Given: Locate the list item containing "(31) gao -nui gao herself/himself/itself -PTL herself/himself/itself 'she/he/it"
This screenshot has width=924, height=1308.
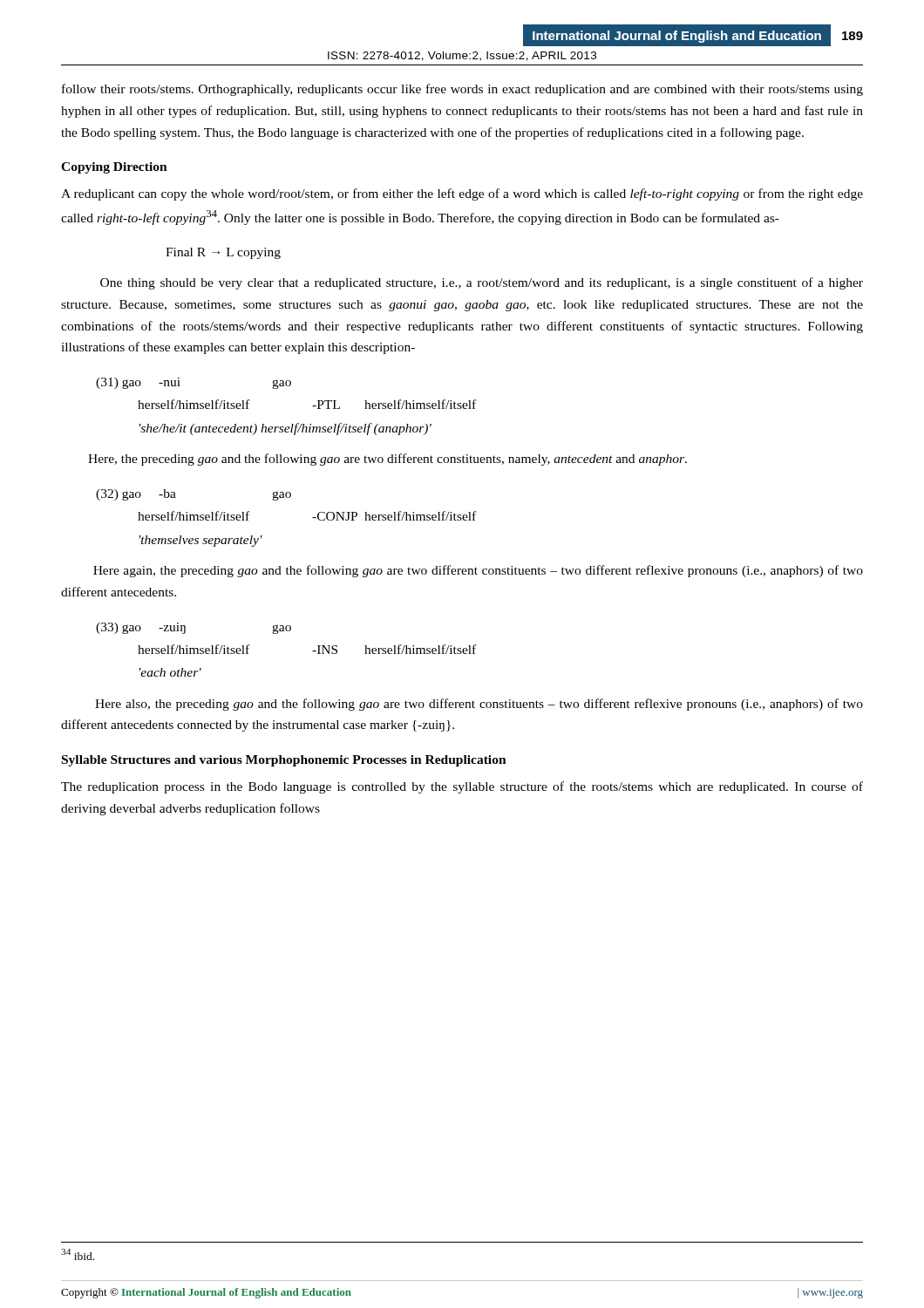Looking at the screenshot, I should (x=479, y=405).
